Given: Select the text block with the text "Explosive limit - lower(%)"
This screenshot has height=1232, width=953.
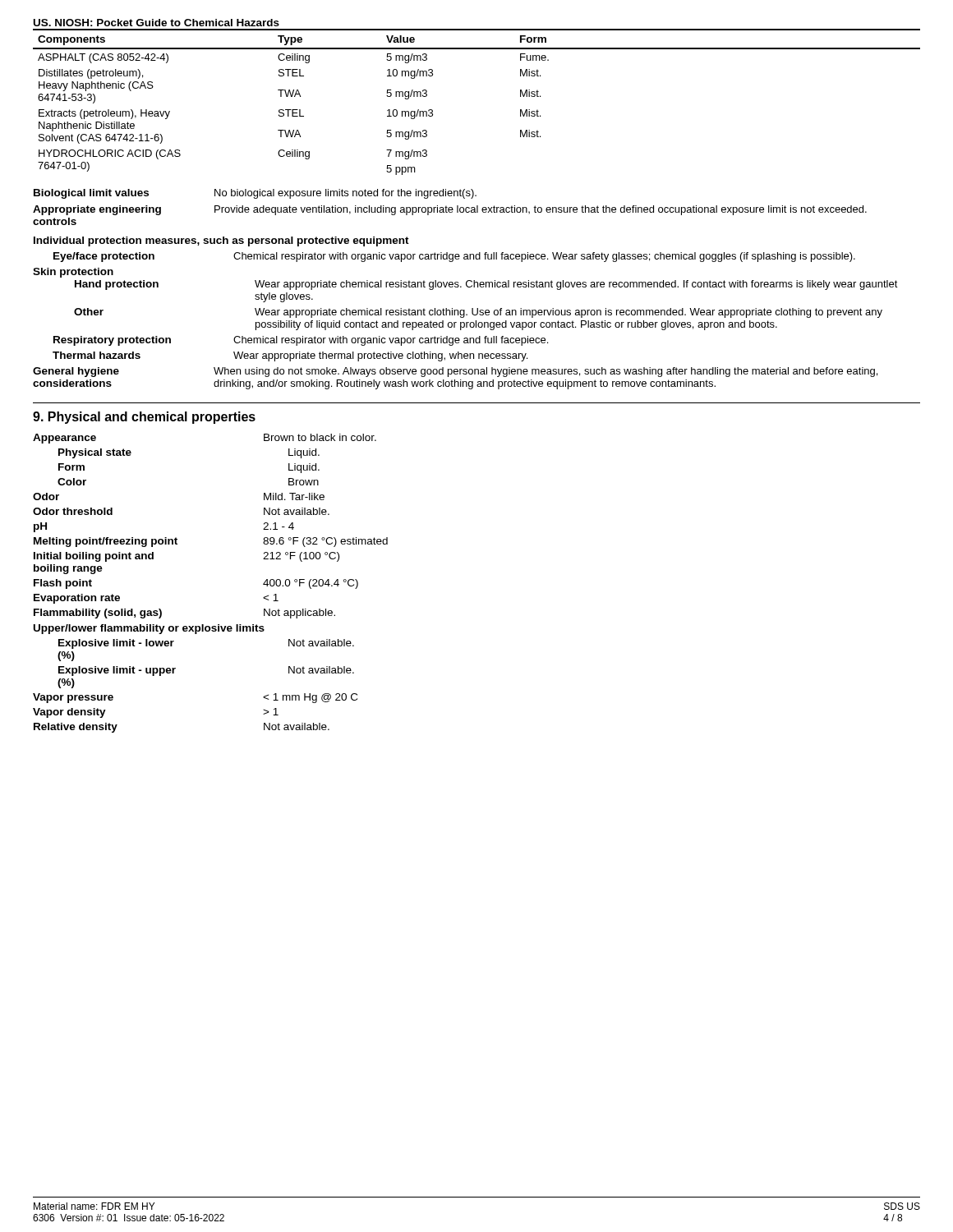Looking at the screenshot, I should [x=117, y=644].
